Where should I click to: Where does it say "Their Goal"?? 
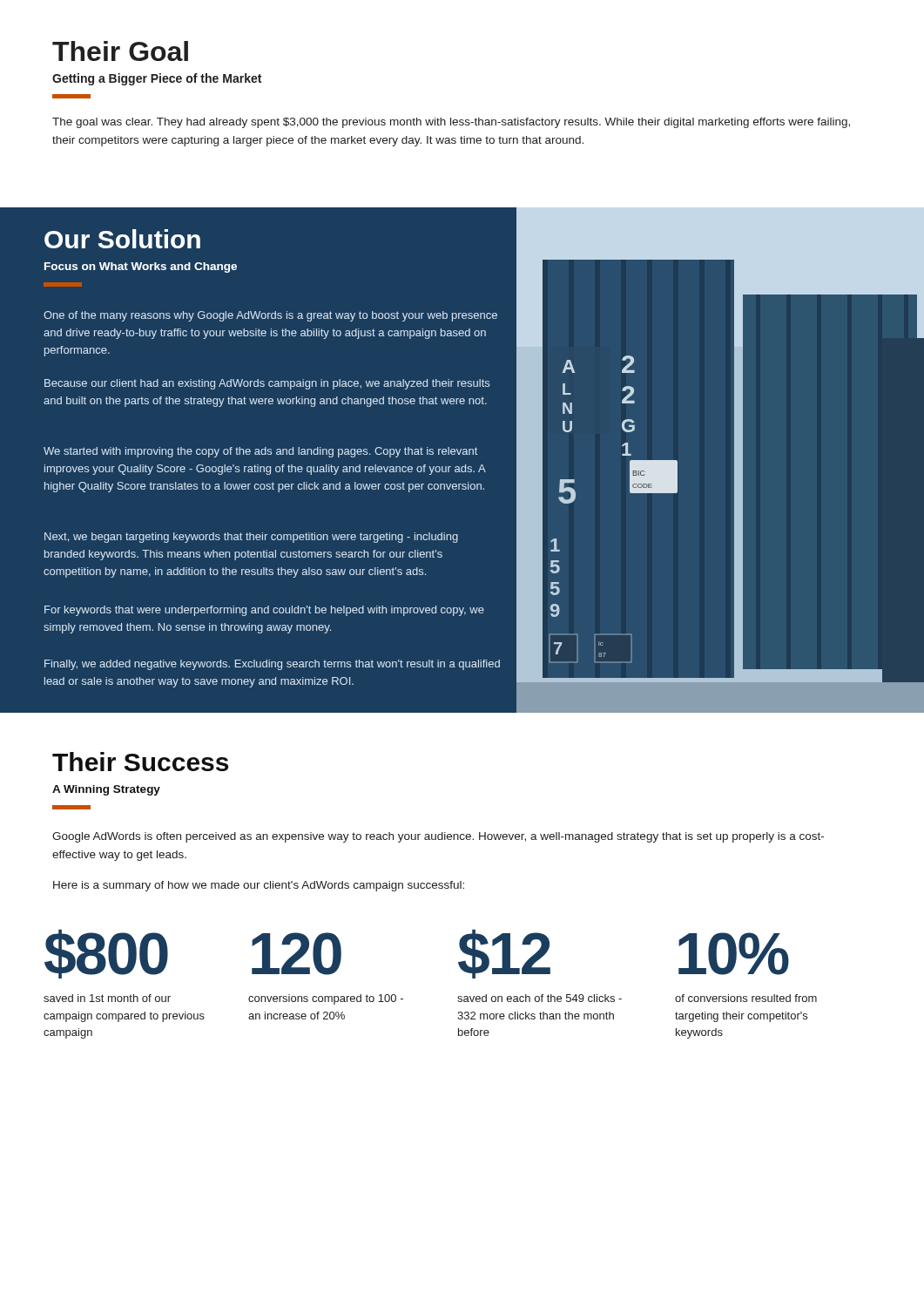click(x=121, y=52)
